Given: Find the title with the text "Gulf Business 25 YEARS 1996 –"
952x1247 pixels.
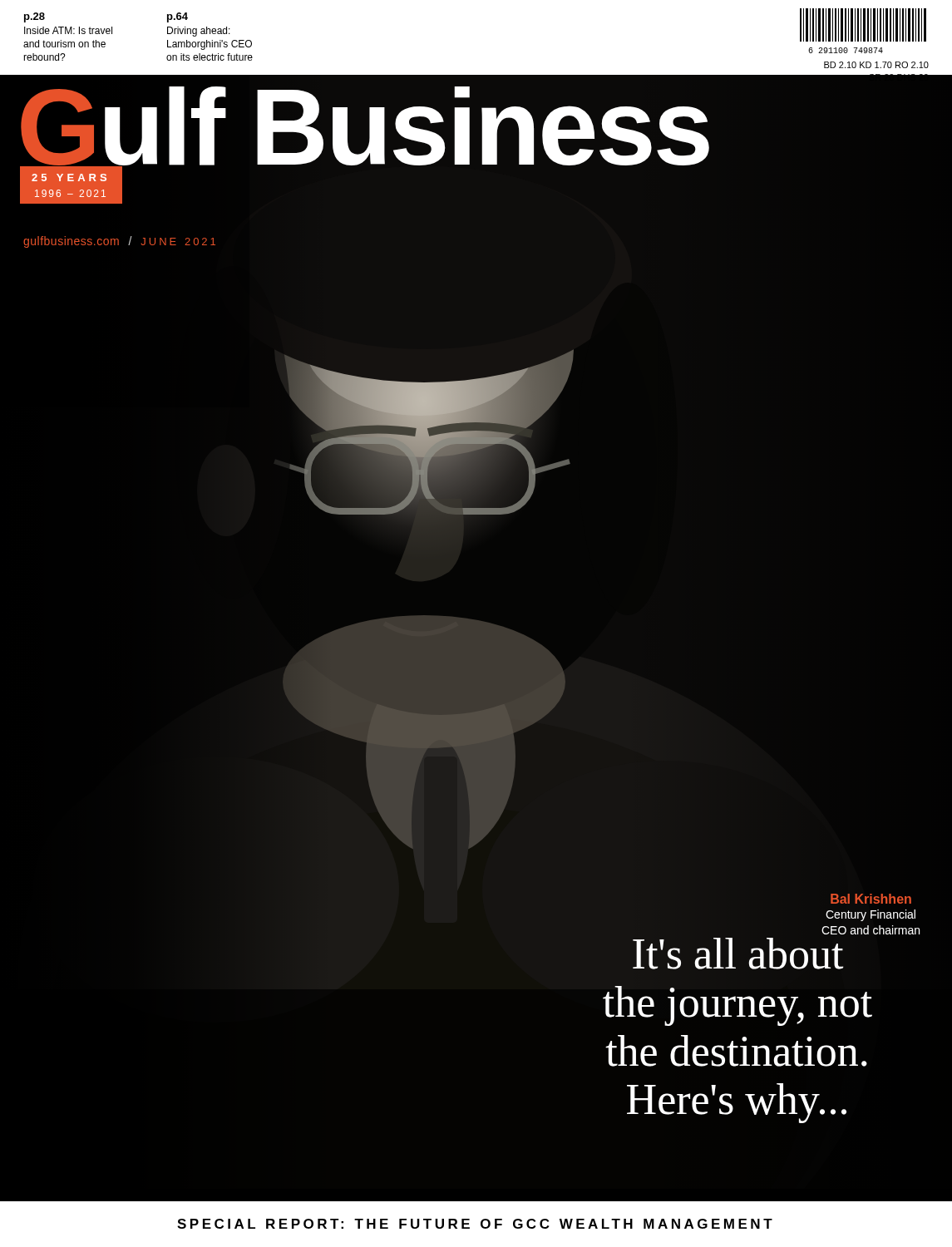Looking at the screenshot, I should coord(364,138).
